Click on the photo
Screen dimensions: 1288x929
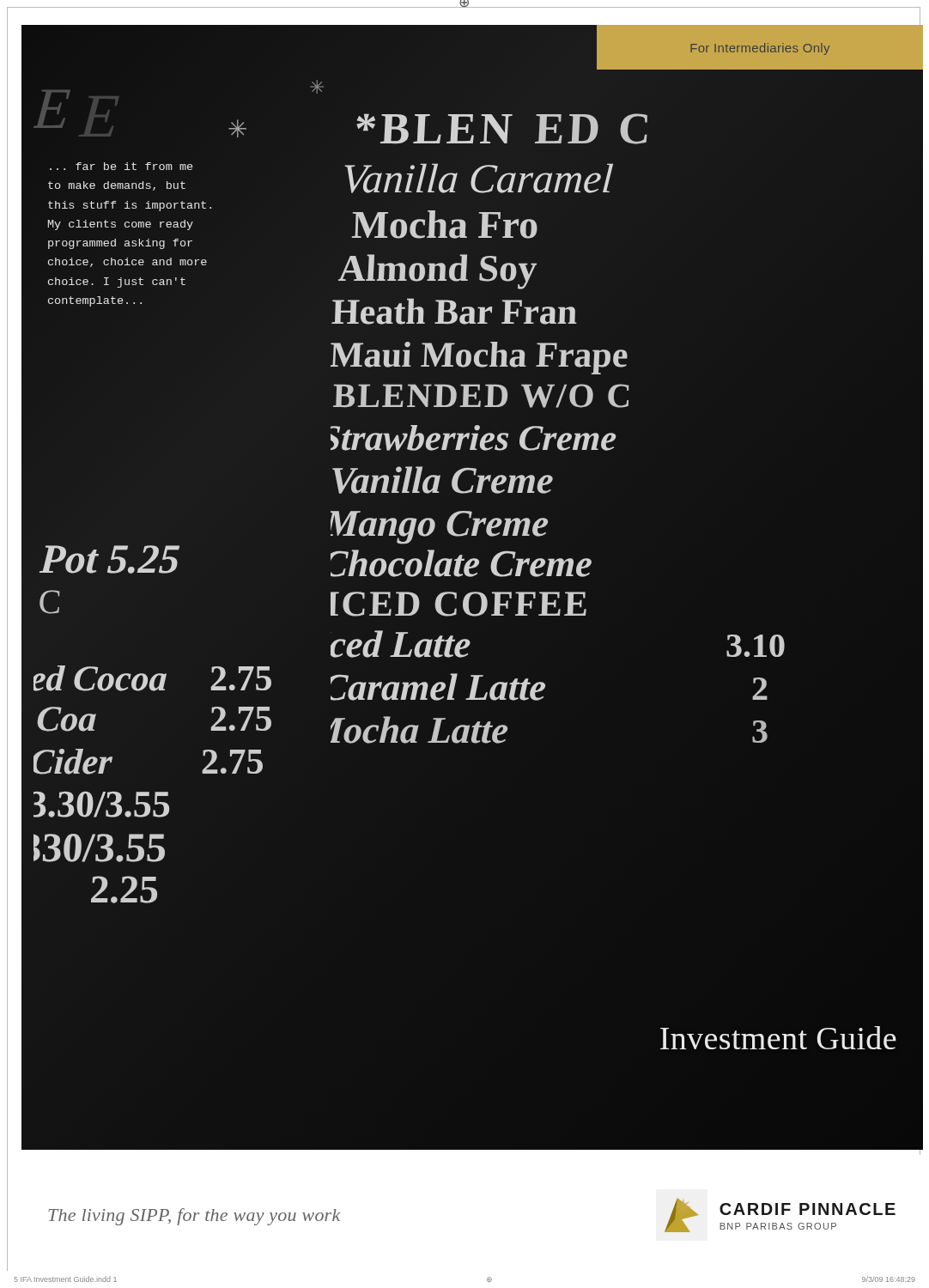(x=472, y=587)
